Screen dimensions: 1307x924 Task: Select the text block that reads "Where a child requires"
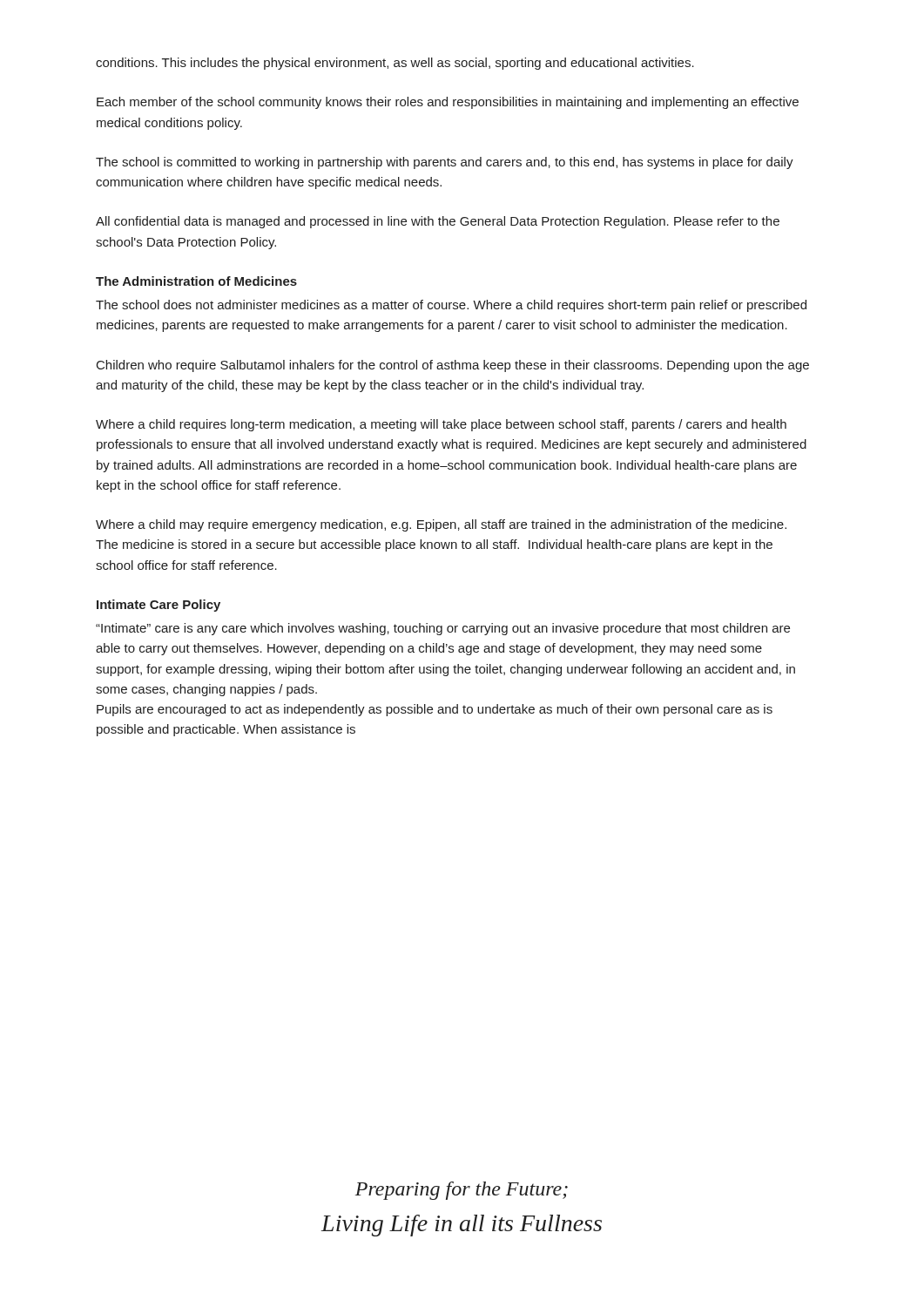[x=451, y=454]
